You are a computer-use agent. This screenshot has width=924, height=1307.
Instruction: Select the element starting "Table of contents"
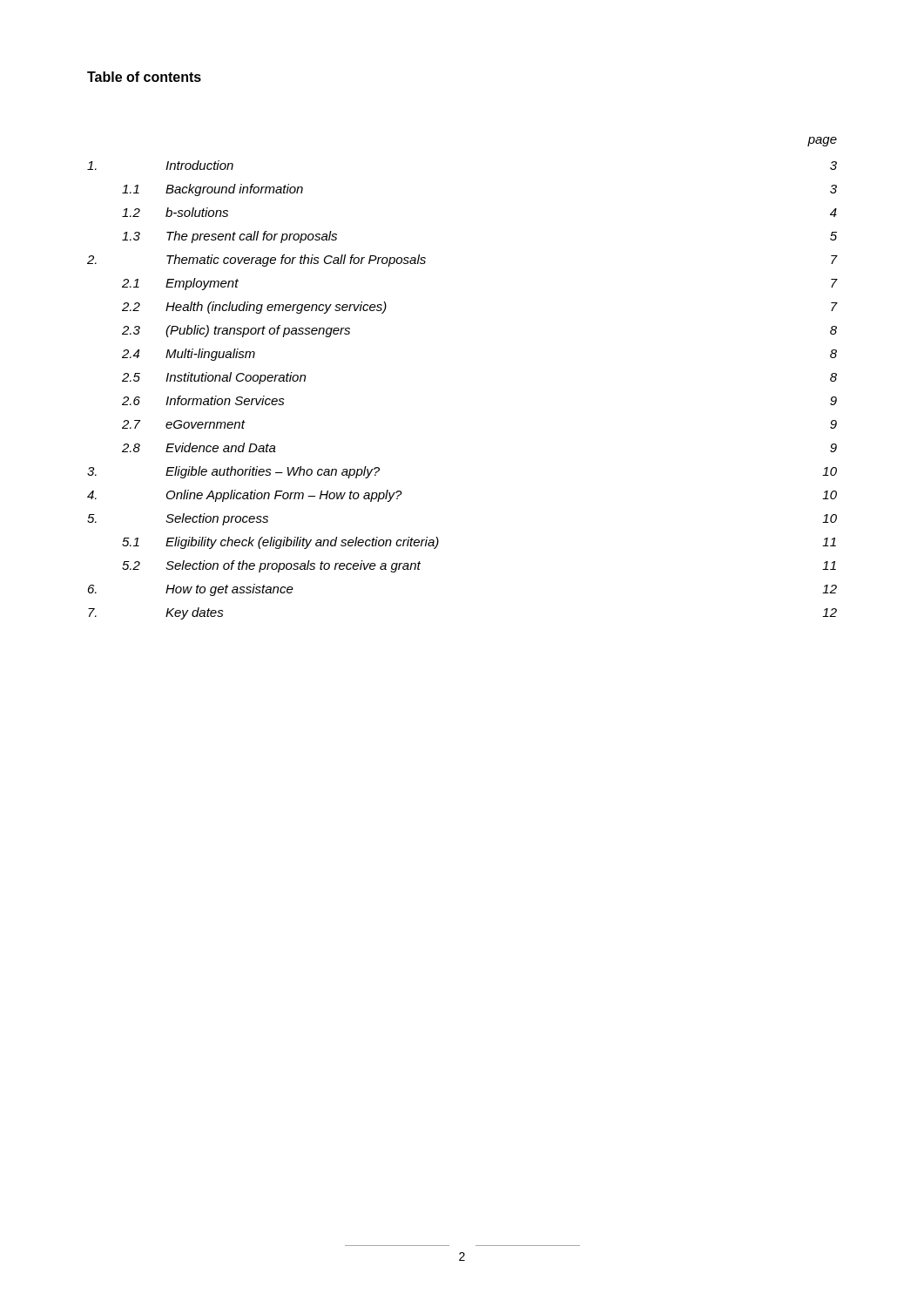click(x=144, y=77)
